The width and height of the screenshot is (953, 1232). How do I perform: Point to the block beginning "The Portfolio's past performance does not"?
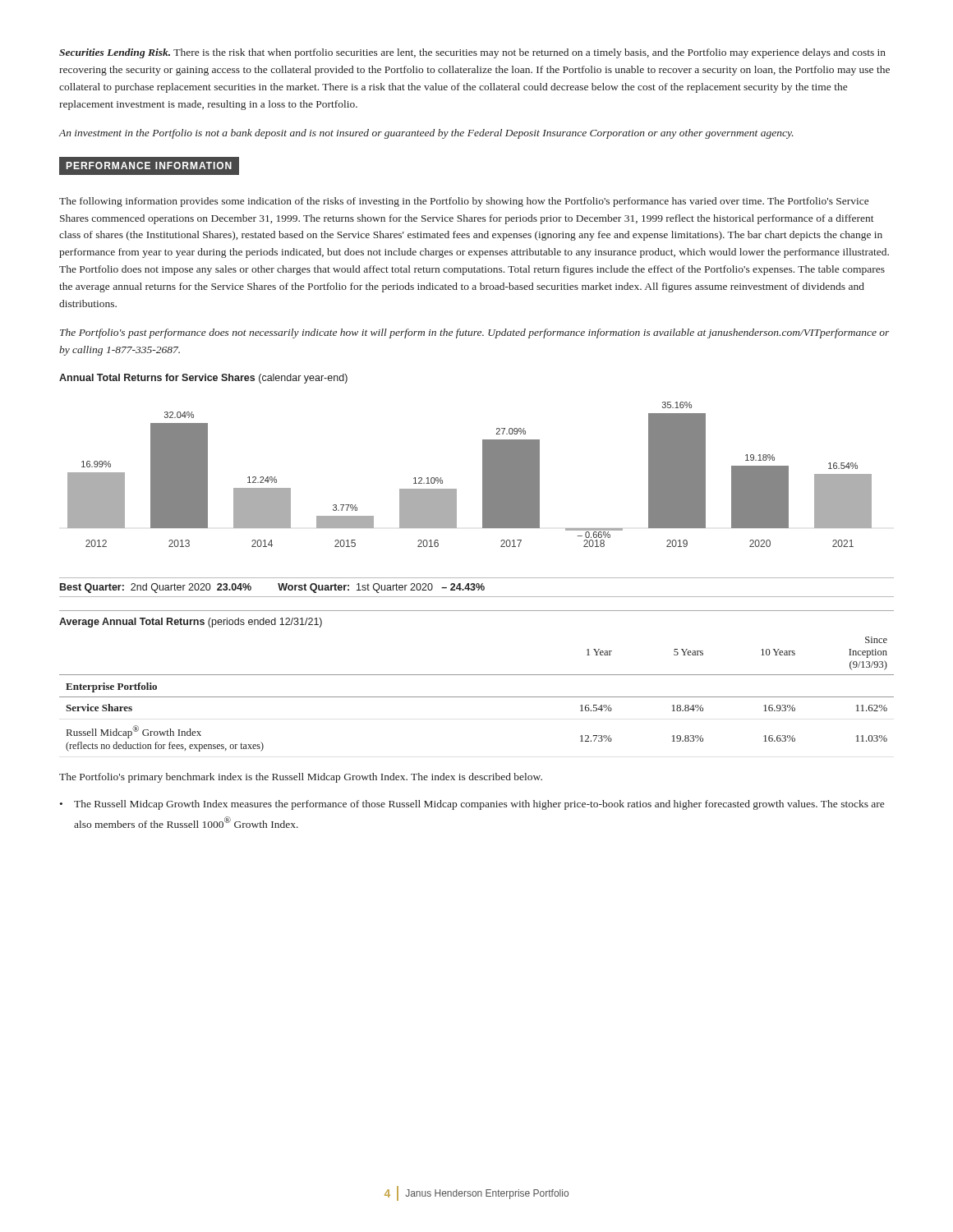pyautogui.click(x=474, y=341)
